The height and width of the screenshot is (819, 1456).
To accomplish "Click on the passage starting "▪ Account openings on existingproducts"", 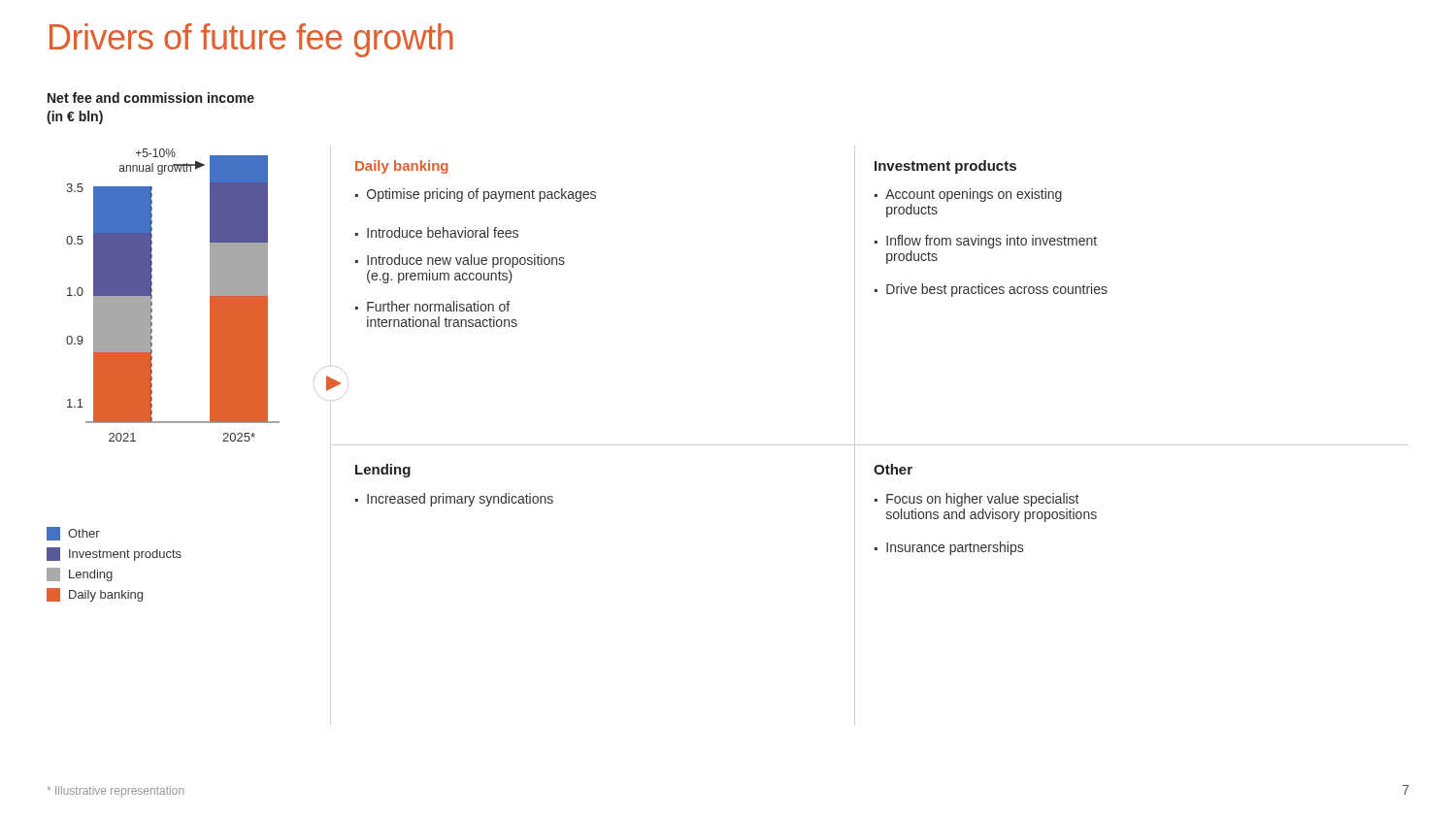I will pos(968,202).
